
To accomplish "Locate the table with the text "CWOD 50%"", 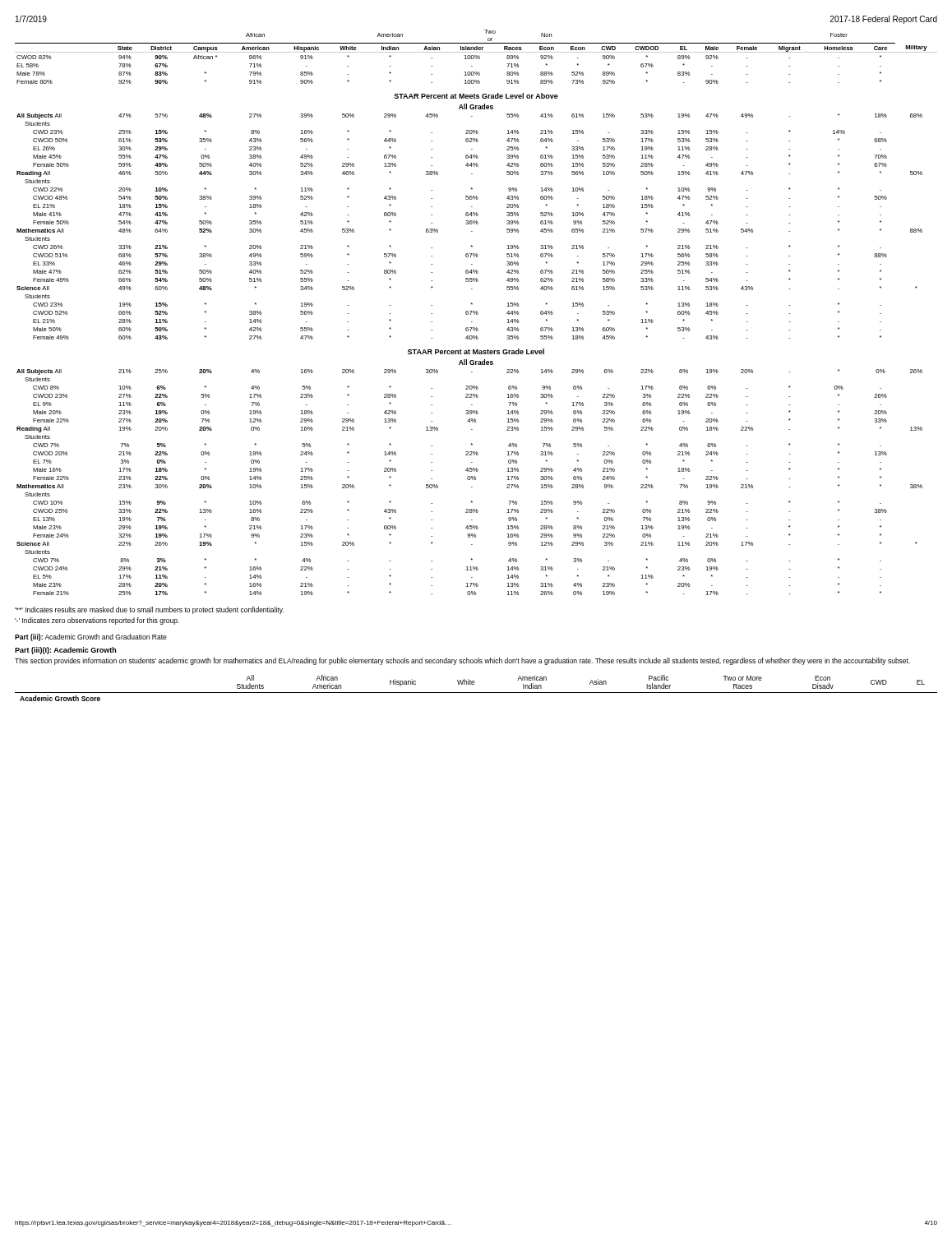I will click(476, 312).
